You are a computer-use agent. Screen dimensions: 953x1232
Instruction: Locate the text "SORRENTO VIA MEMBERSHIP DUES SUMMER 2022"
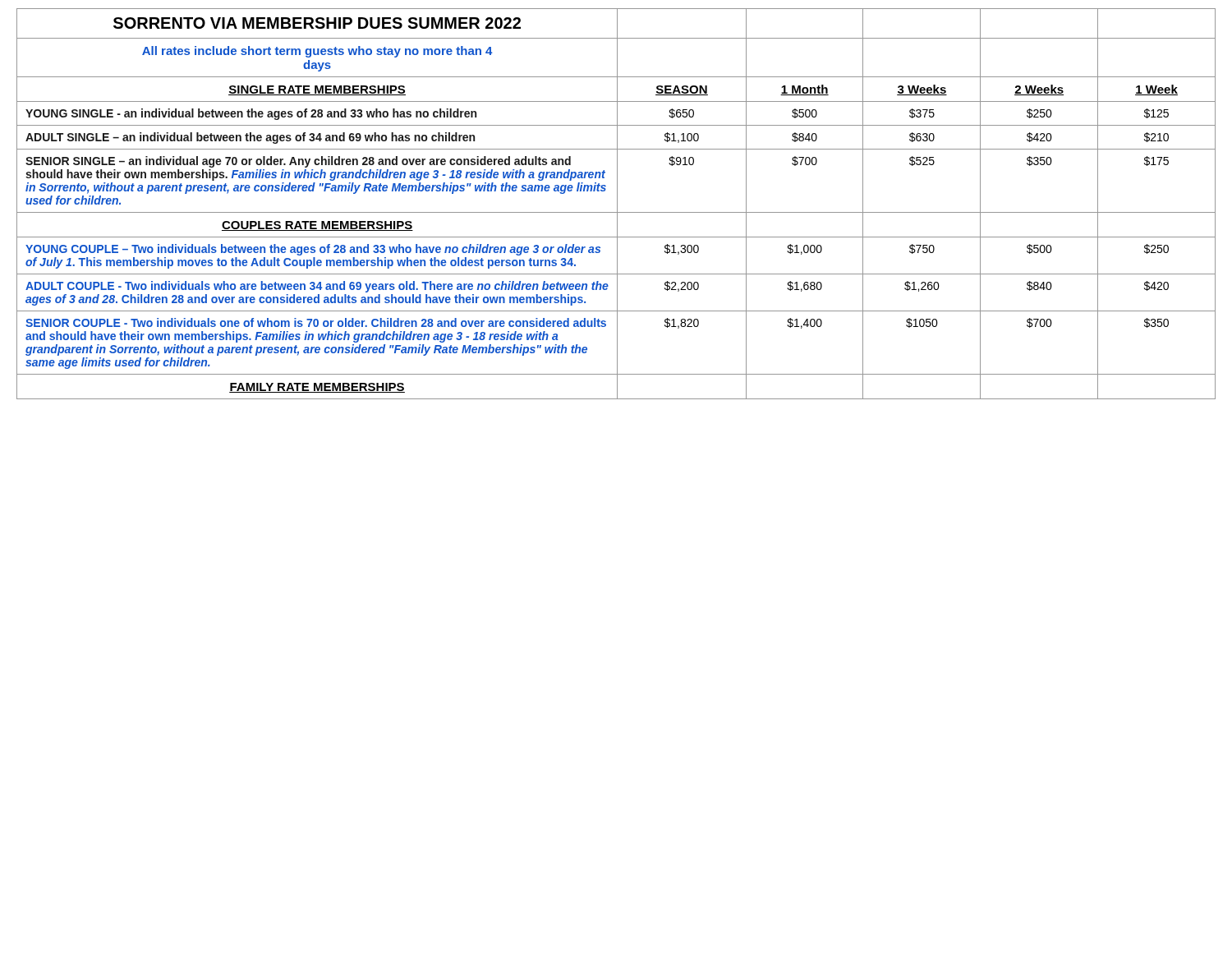tap(317, 23)
